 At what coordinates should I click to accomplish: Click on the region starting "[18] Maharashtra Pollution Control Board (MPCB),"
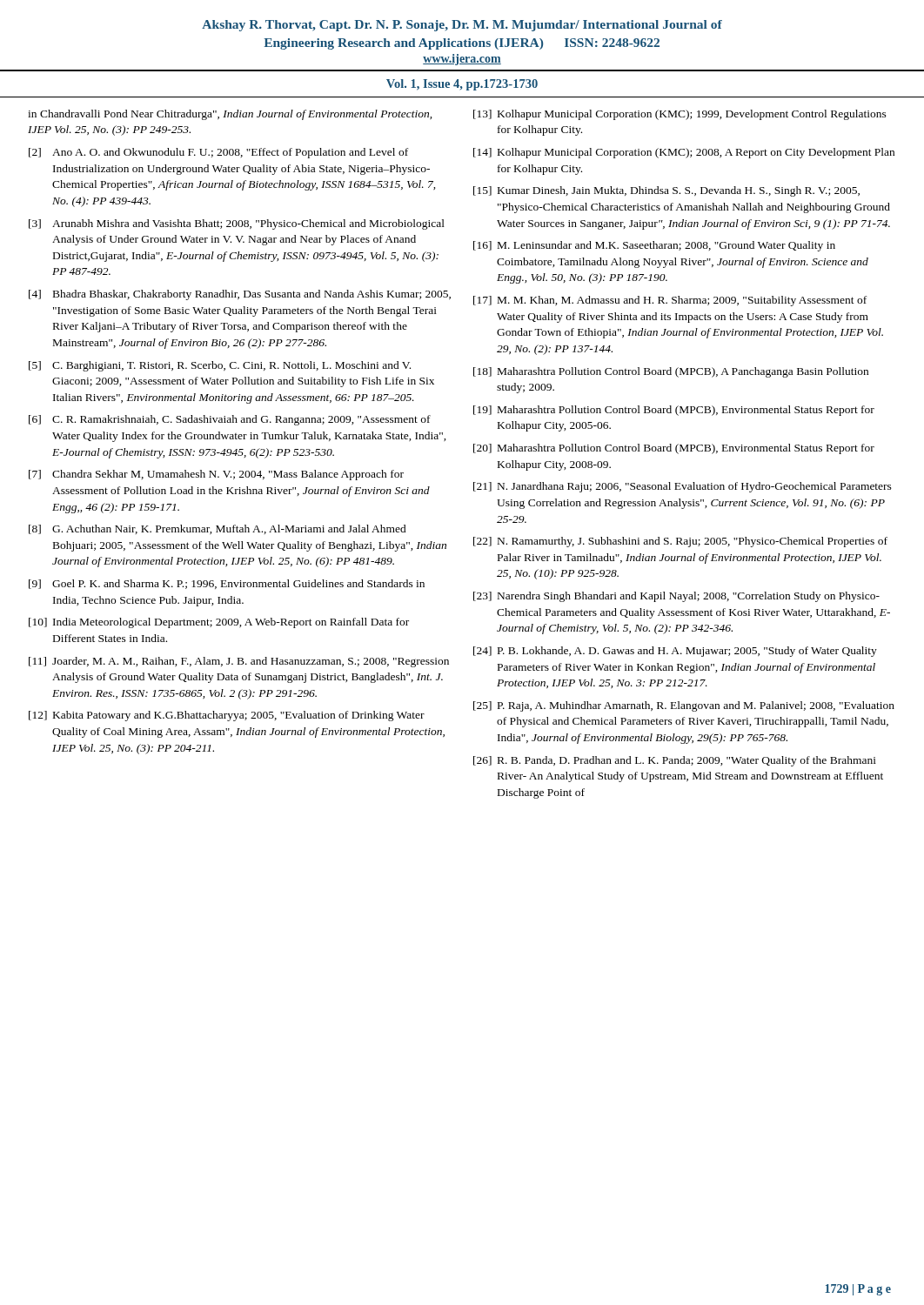pos(684,379)
